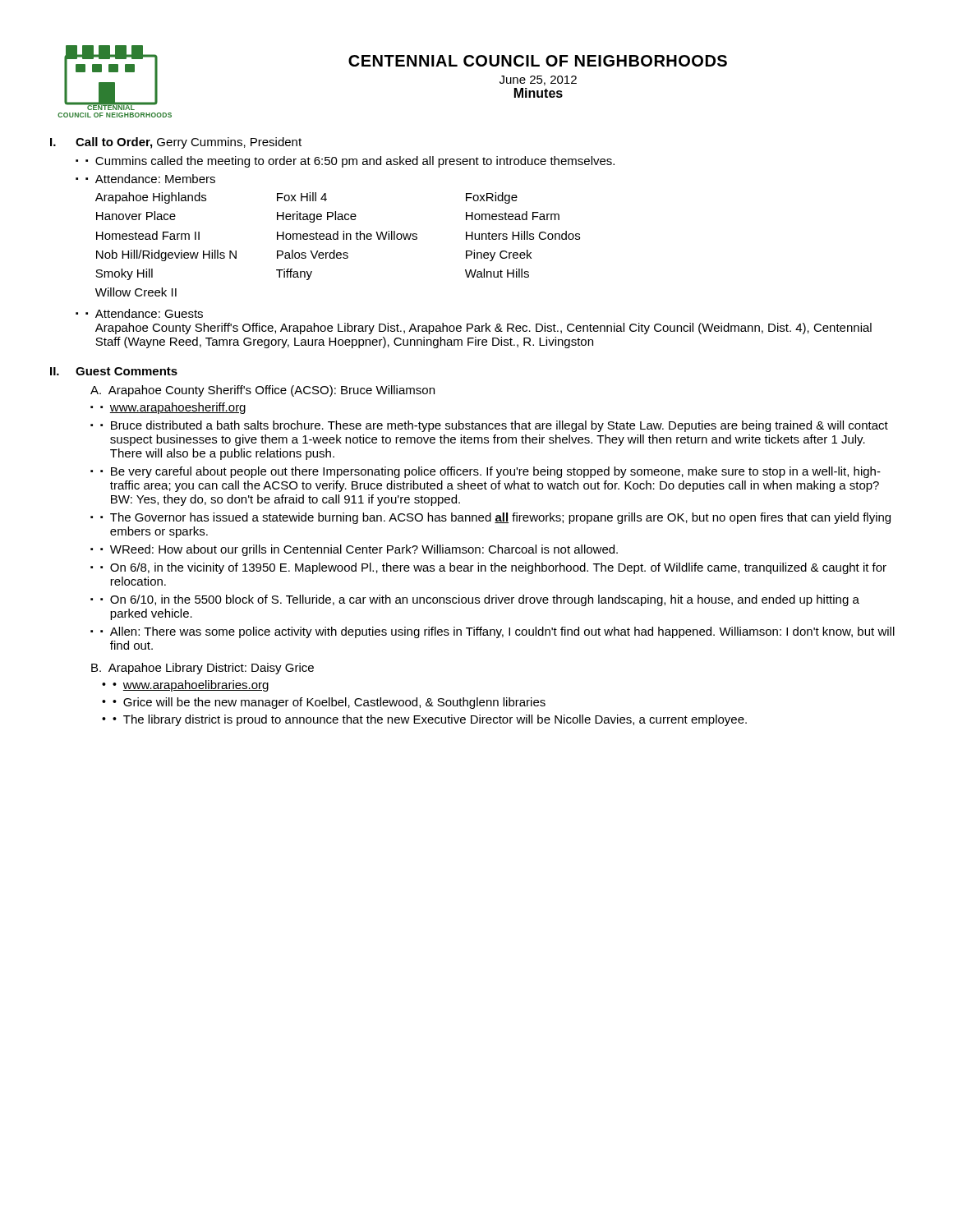Find the list item containing "▪ Bruce distributed a bath salts brochure. These"
This screenshot has width=953, height=1232.
498,439
